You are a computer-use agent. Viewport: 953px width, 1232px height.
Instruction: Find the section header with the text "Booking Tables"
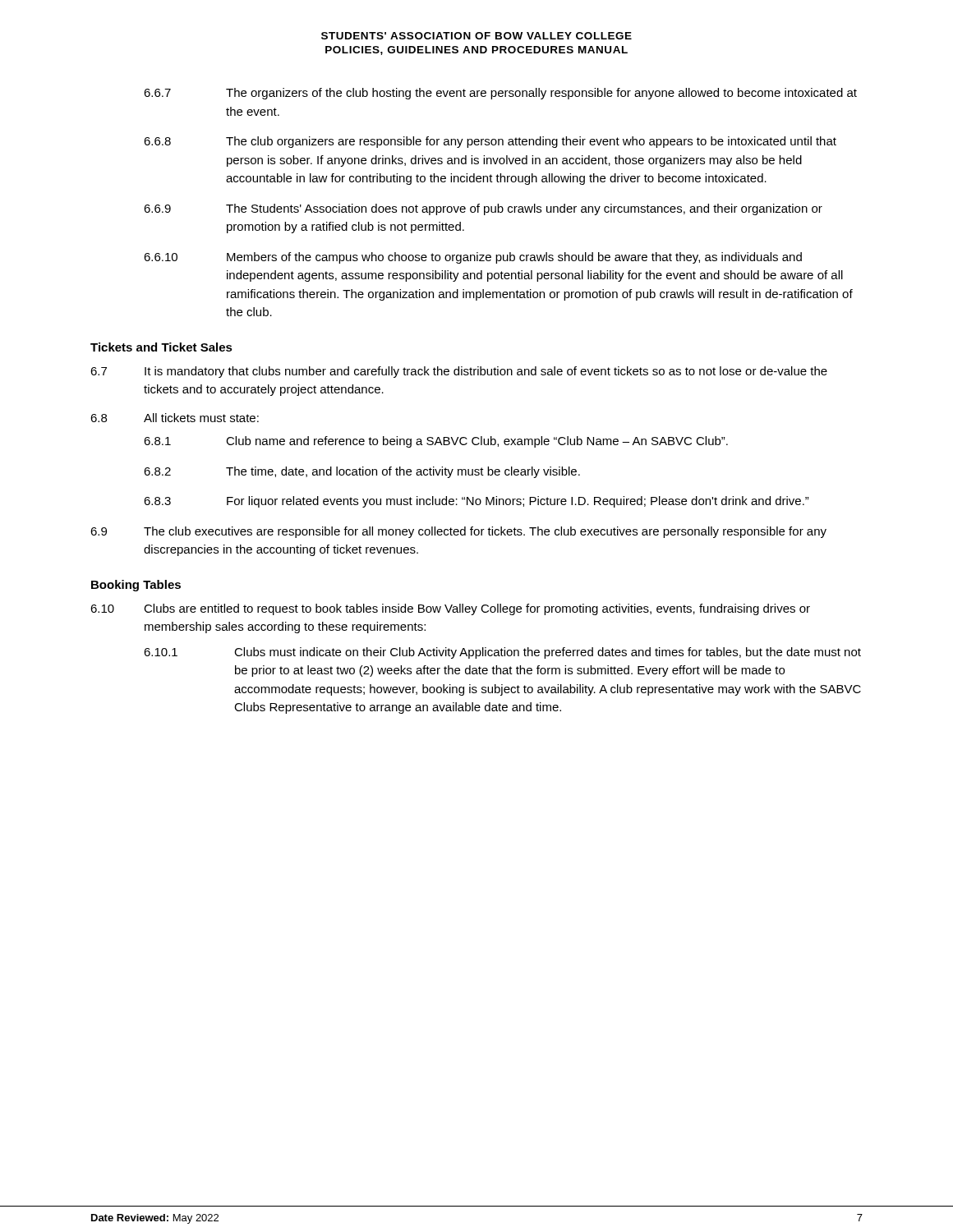[136, 584]
